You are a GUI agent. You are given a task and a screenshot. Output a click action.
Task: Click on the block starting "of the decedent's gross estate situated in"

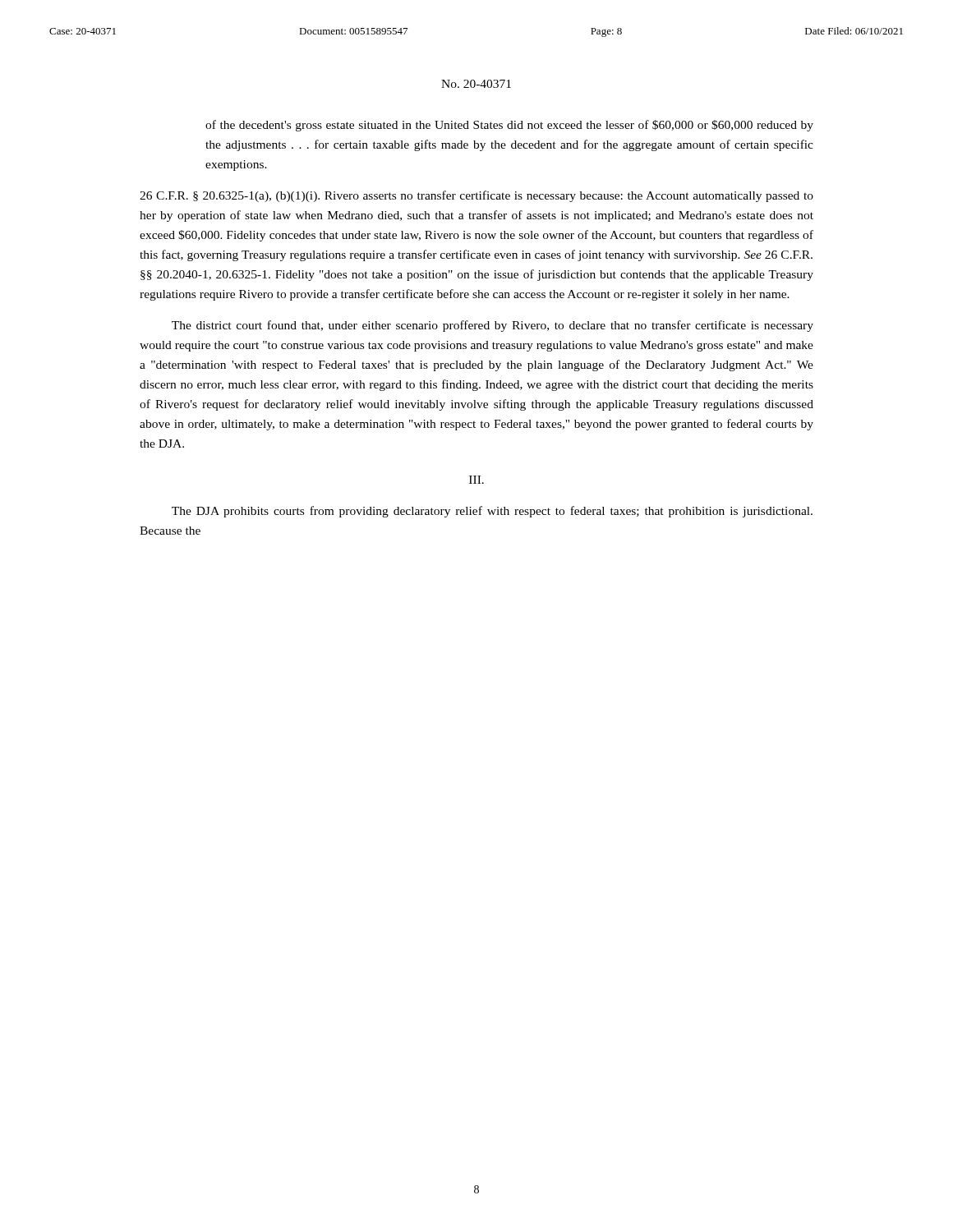(509, 144)
